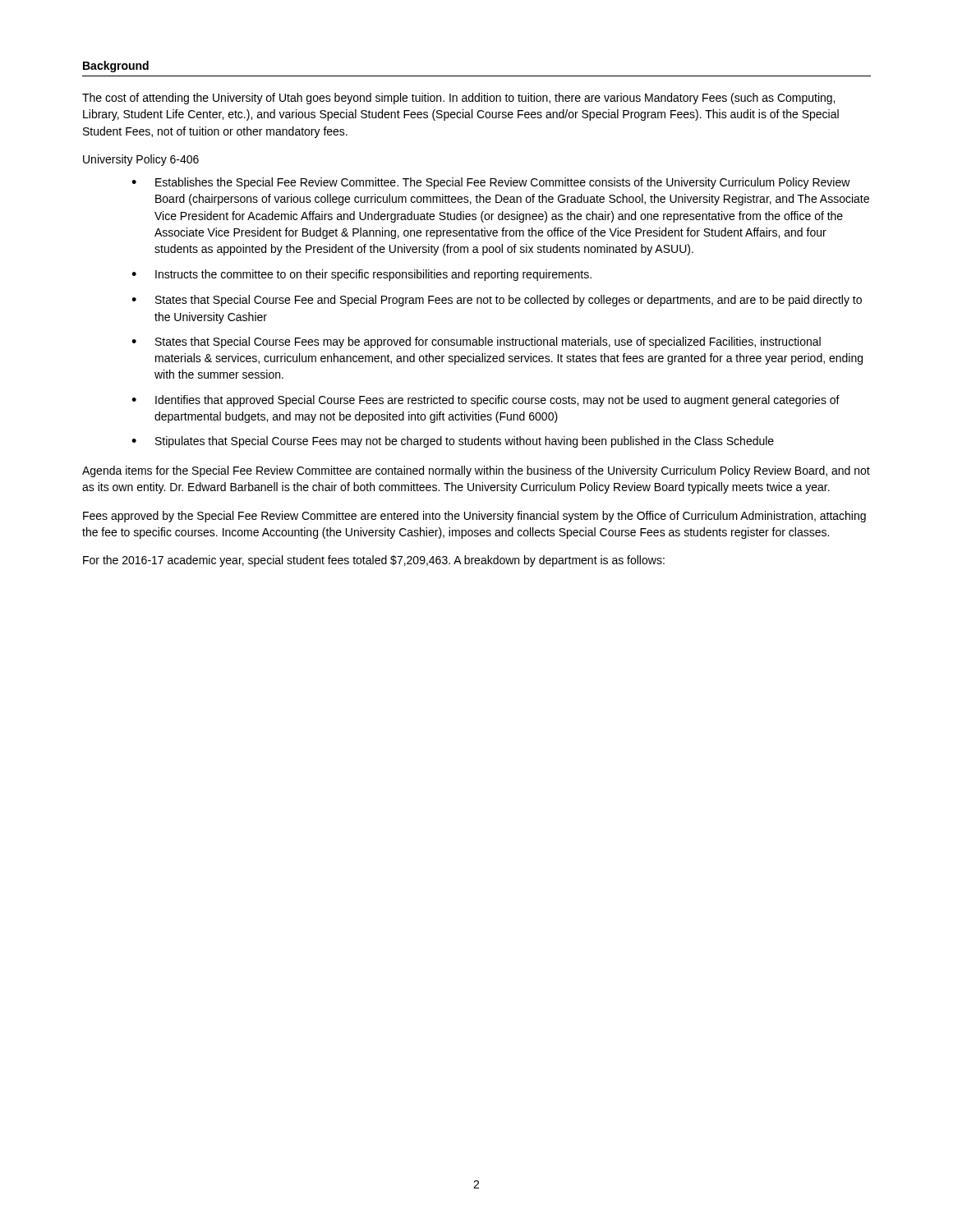Find the text starting "Agenda items for the Special Fee Review"
This screenshot has height=1232, width=953.
point(476,479)
